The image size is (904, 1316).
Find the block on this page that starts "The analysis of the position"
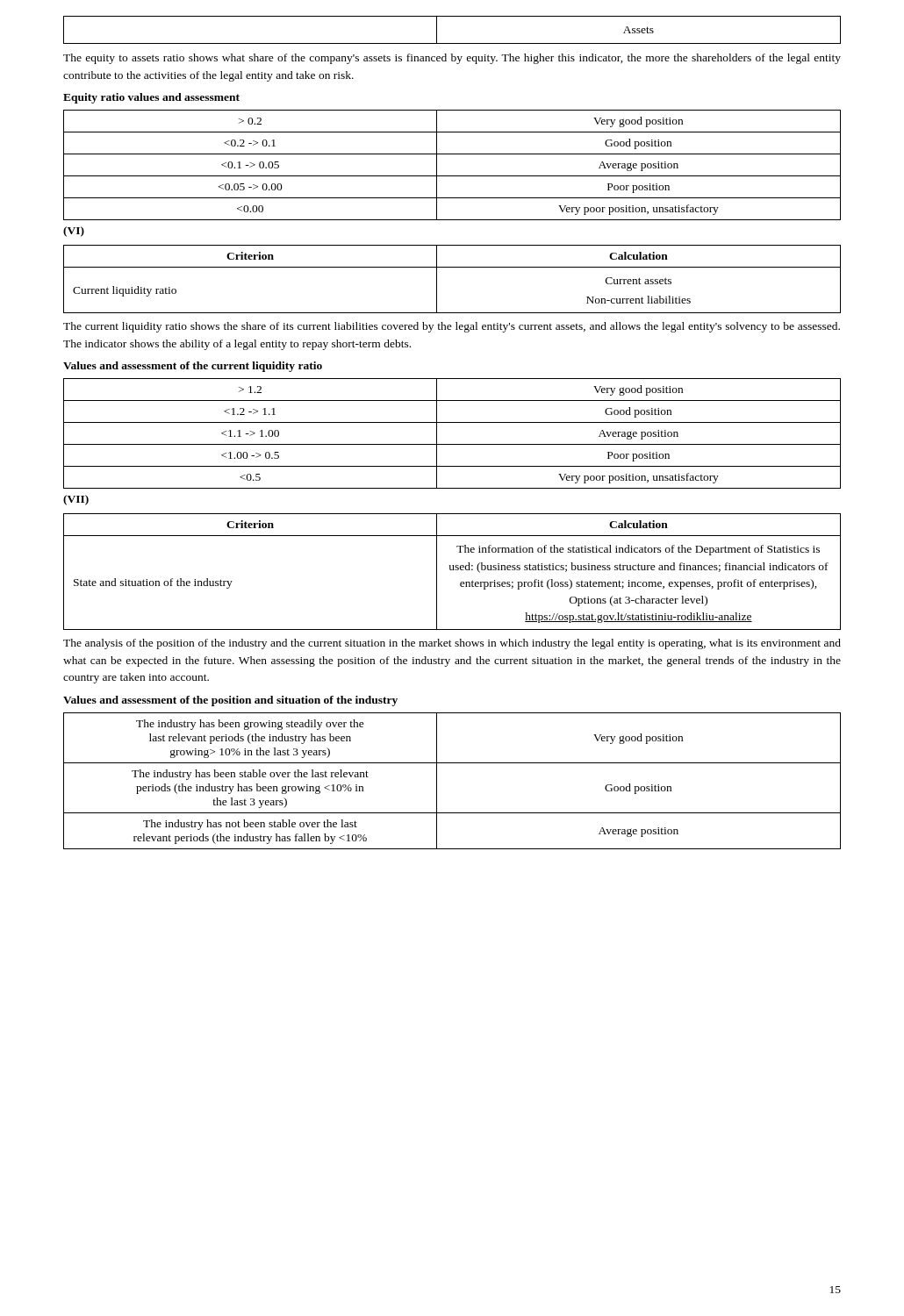[x=452, y=660]
